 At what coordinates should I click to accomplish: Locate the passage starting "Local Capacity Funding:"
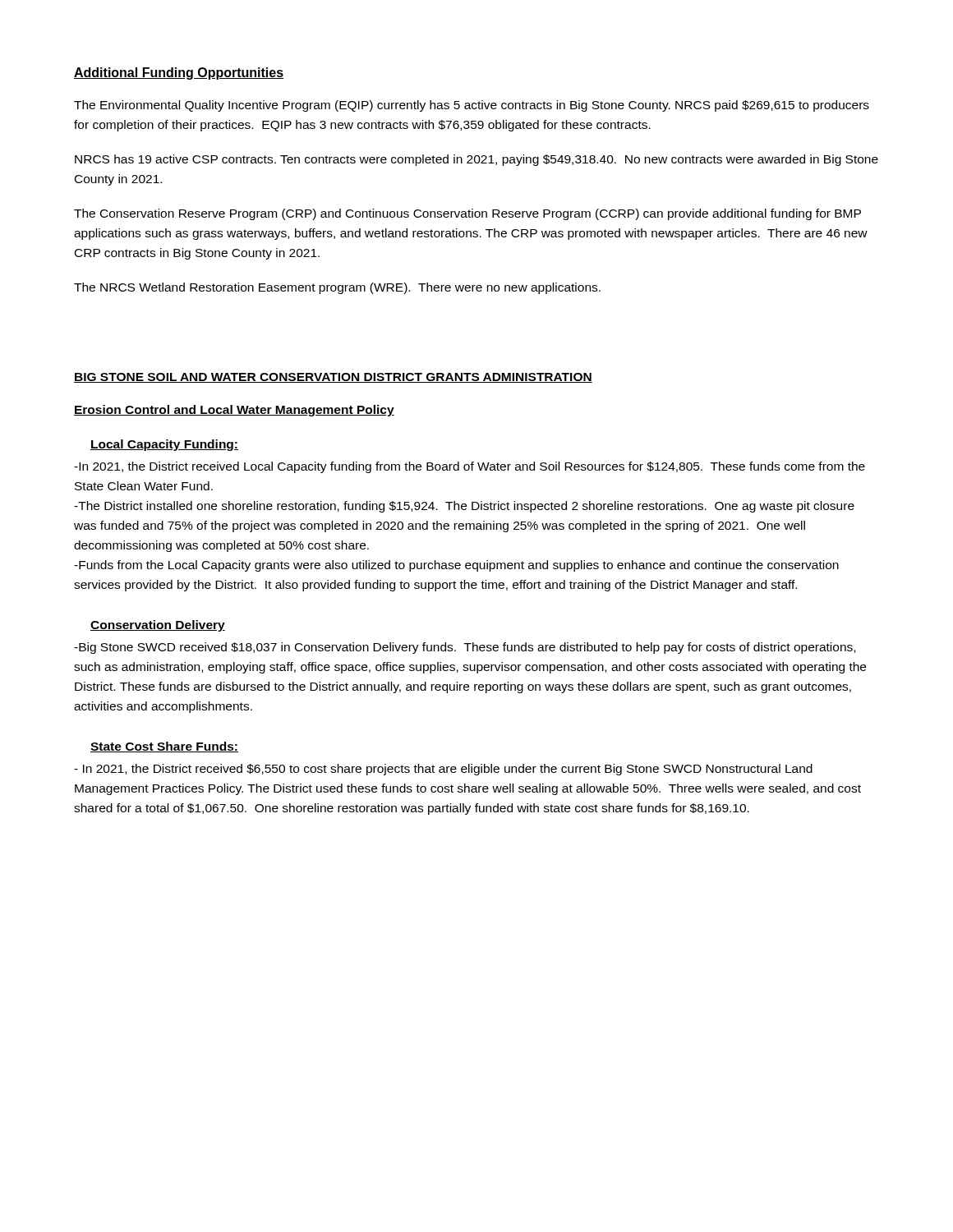pos(164,444)
